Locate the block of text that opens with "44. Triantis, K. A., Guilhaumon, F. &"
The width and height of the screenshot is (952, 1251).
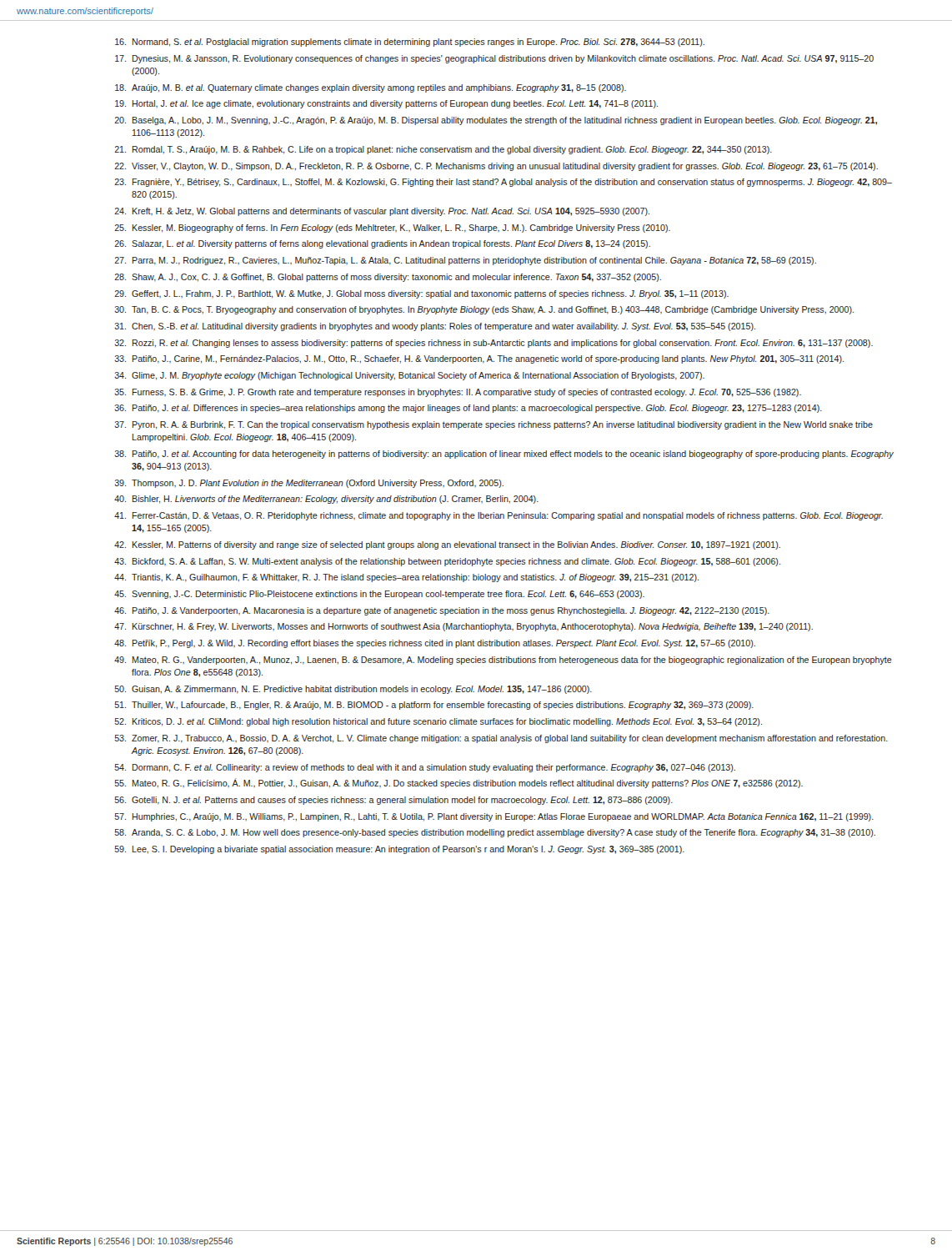tap(498, 578)
